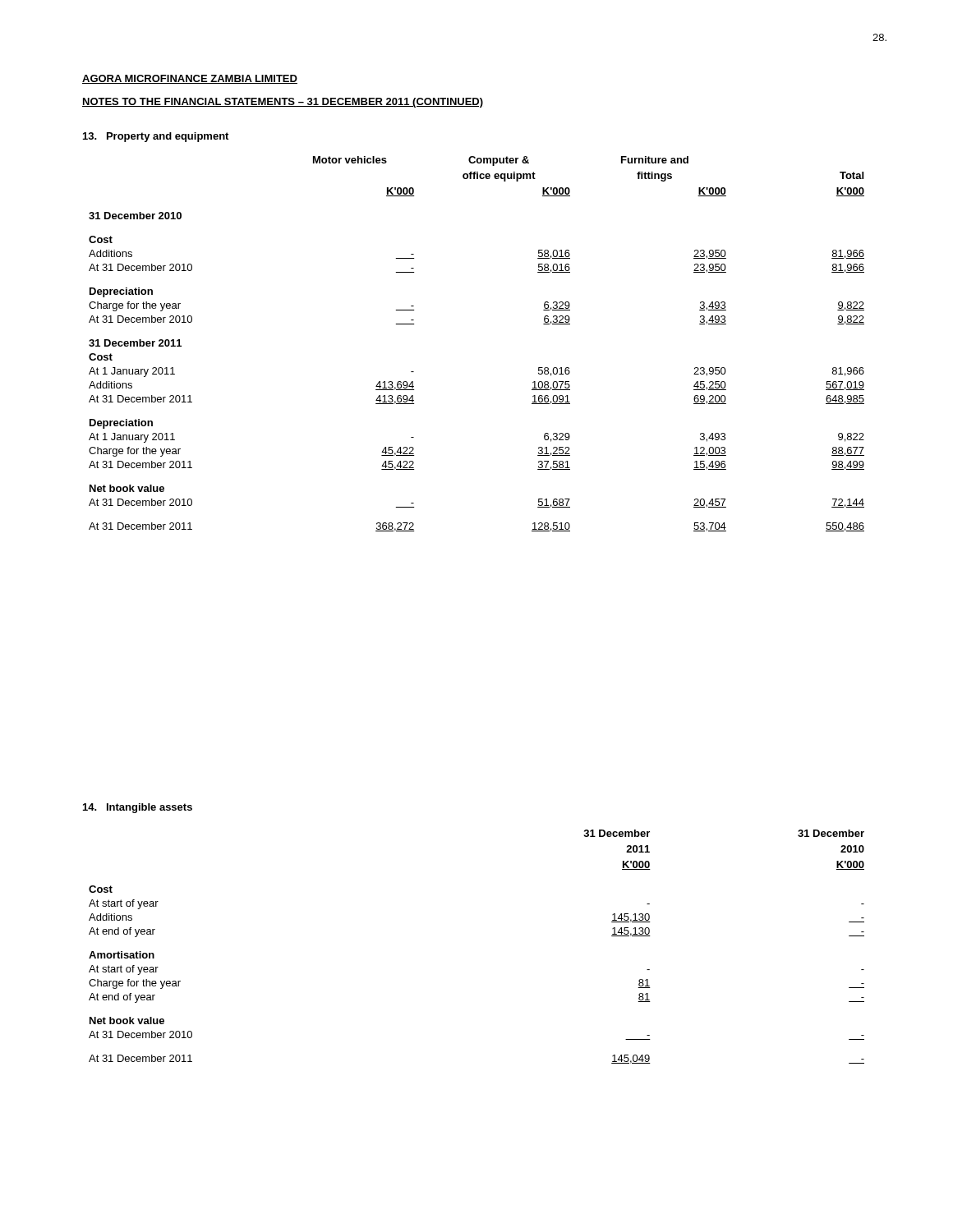953x1232 pixels.
Task: Find "14. Intangible assets" on this page
Action: [x=137, y=807]
